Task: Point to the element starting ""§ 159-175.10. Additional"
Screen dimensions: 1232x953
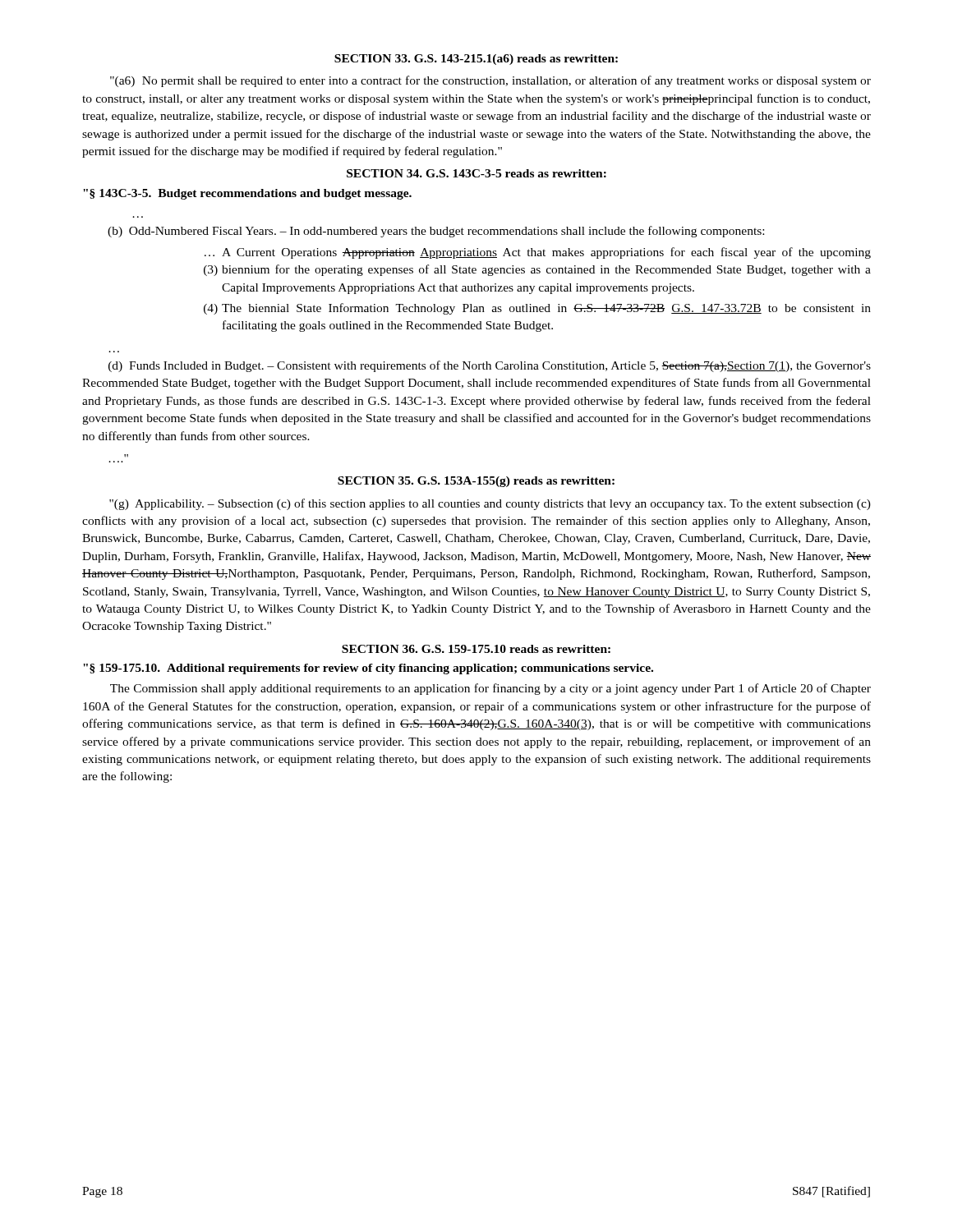Action: [368, 667]
